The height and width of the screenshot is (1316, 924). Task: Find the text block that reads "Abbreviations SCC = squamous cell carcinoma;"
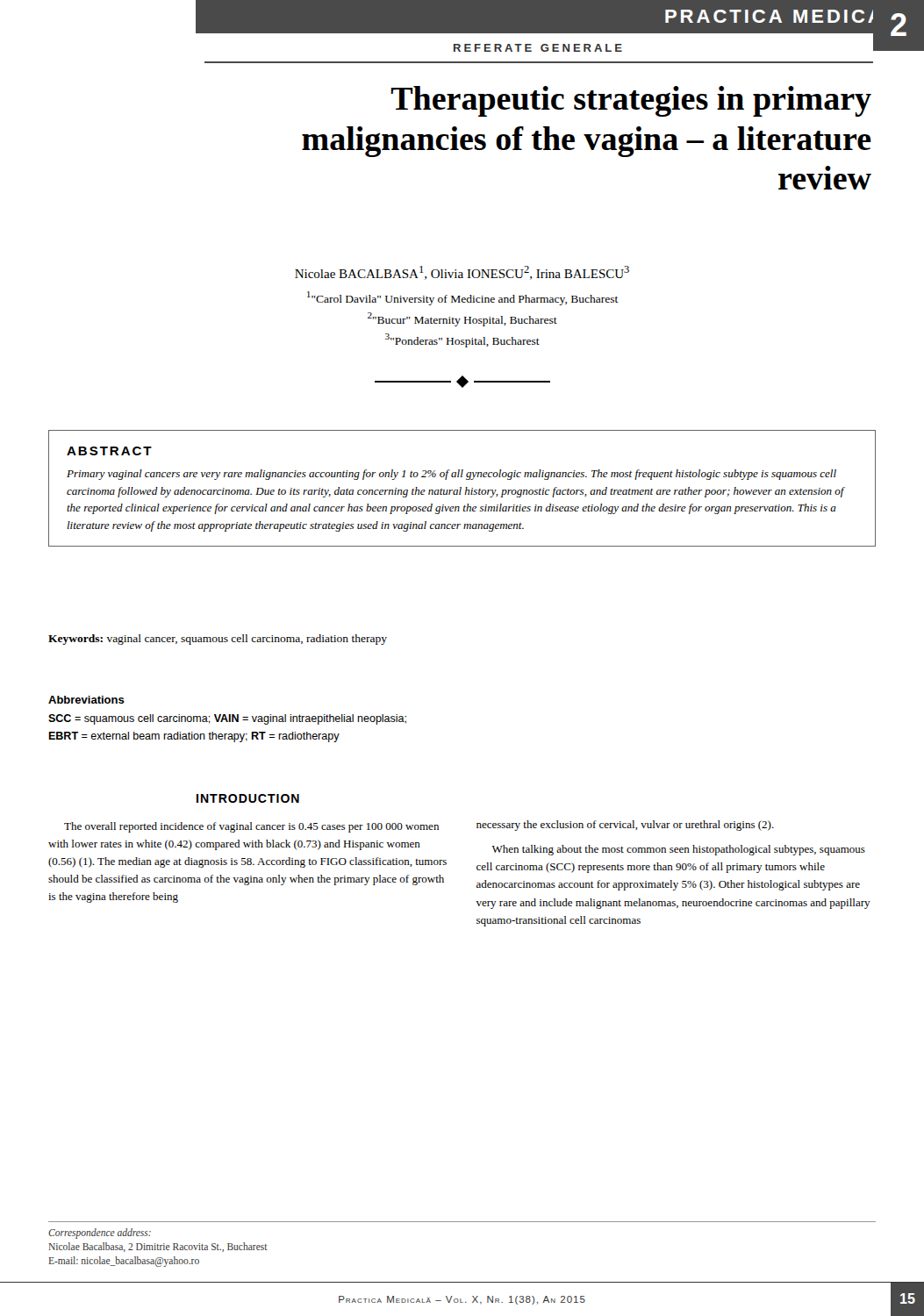pyautogui.click(x=86, y=700)
